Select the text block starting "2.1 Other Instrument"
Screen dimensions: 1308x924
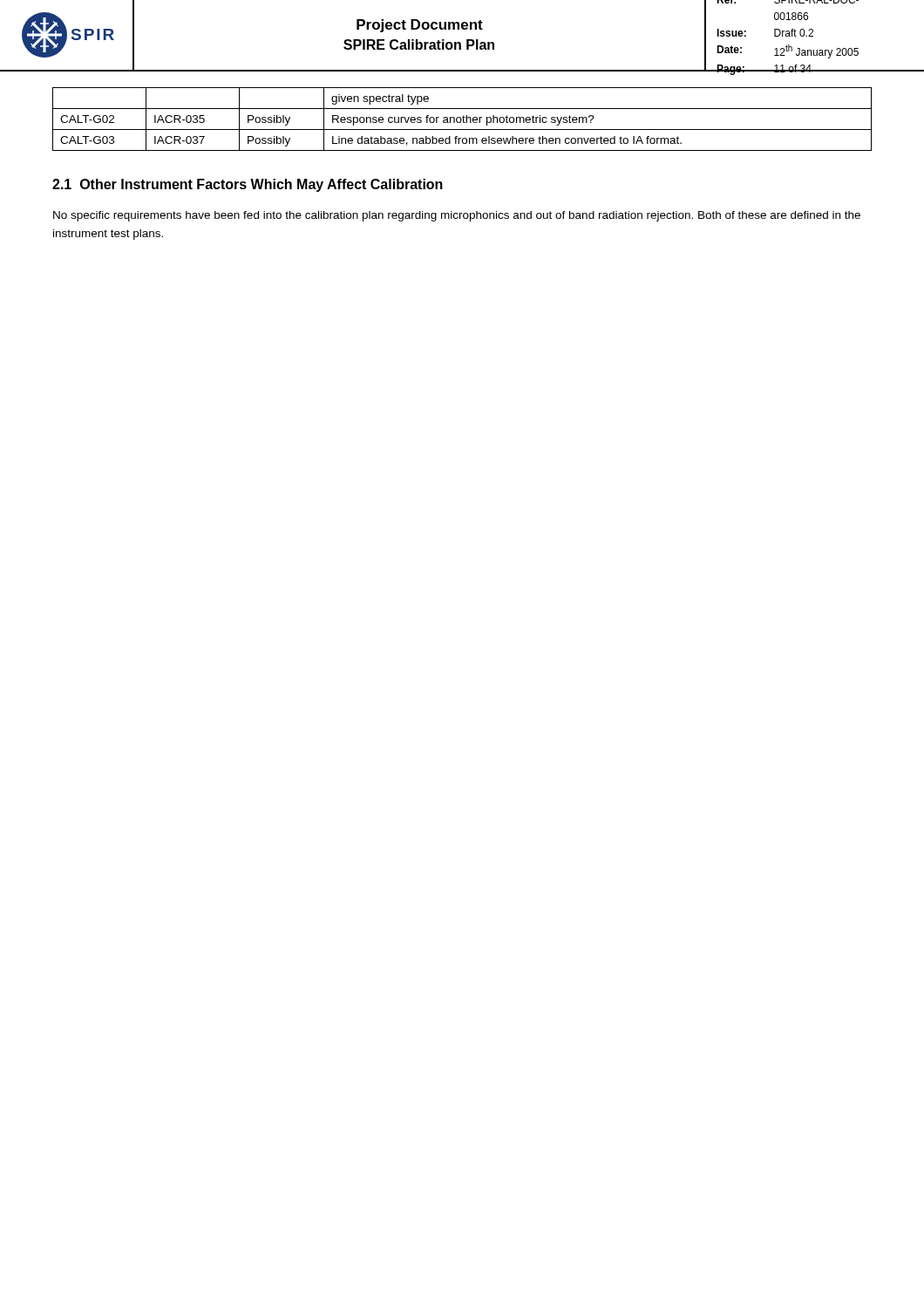click(x=248, y=184)
